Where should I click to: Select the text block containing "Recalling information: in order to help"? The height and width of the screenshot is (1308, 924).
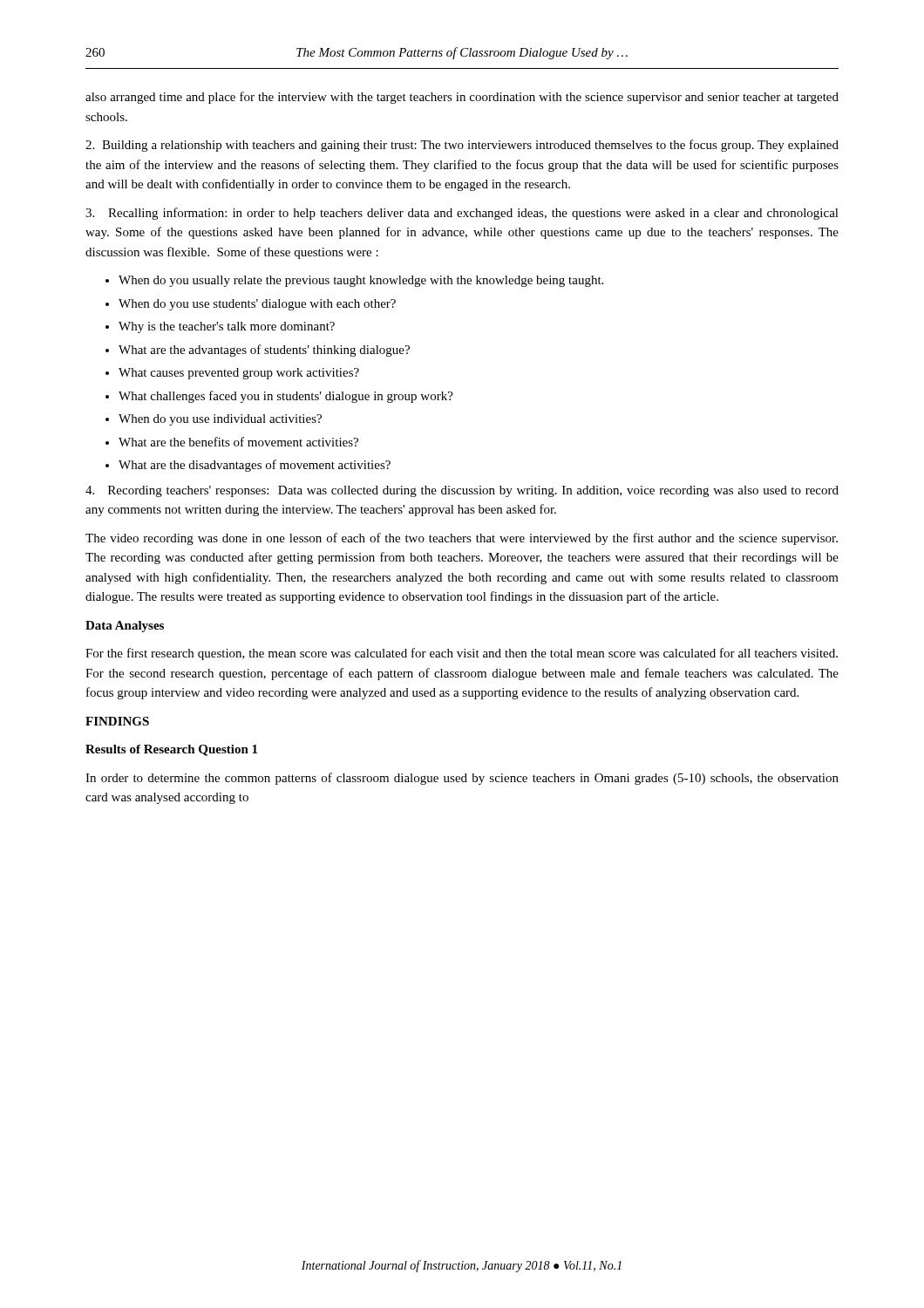[x=462, y=232]
